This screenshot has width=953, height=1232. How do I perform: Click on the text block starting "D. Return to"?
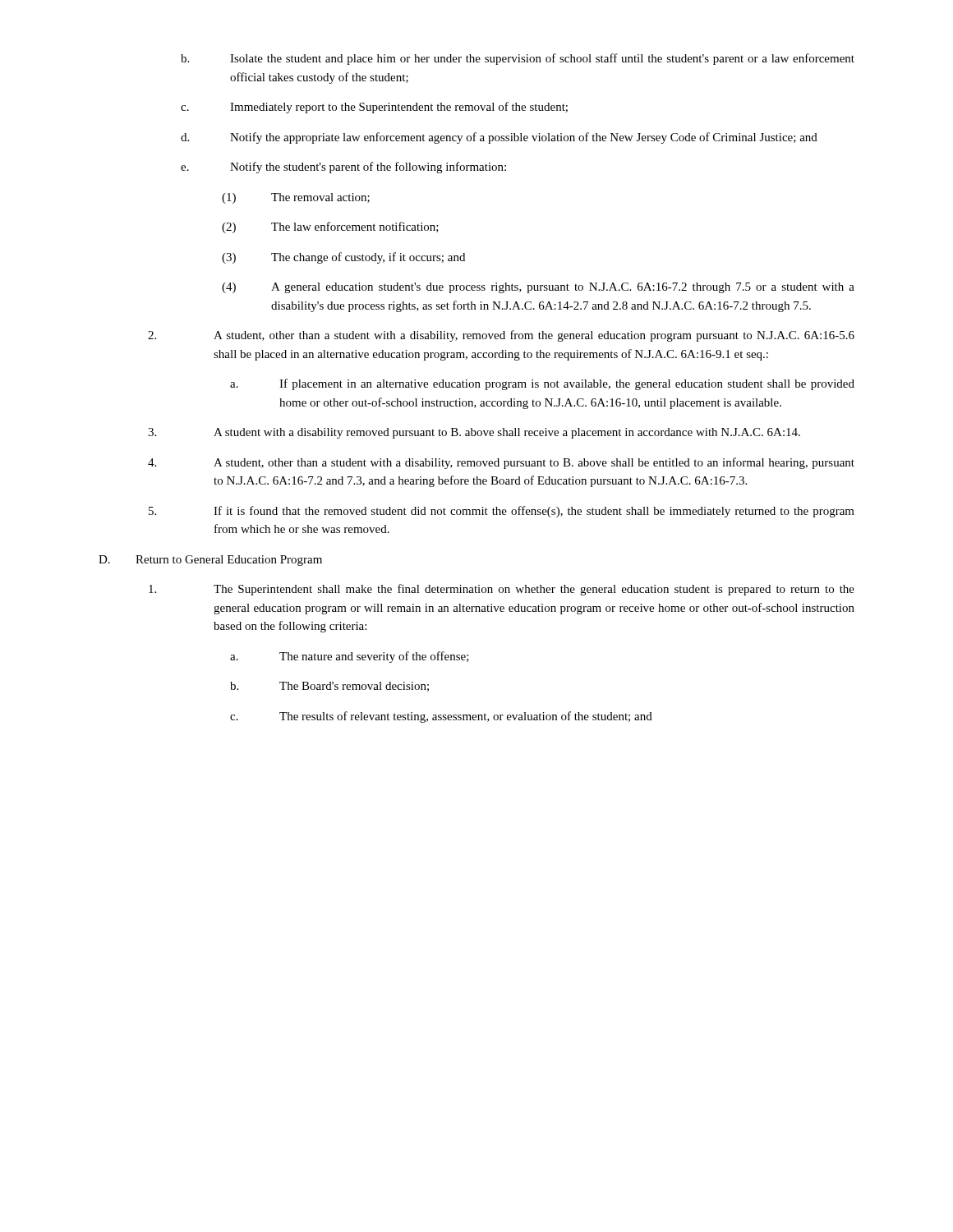(210, 561)
